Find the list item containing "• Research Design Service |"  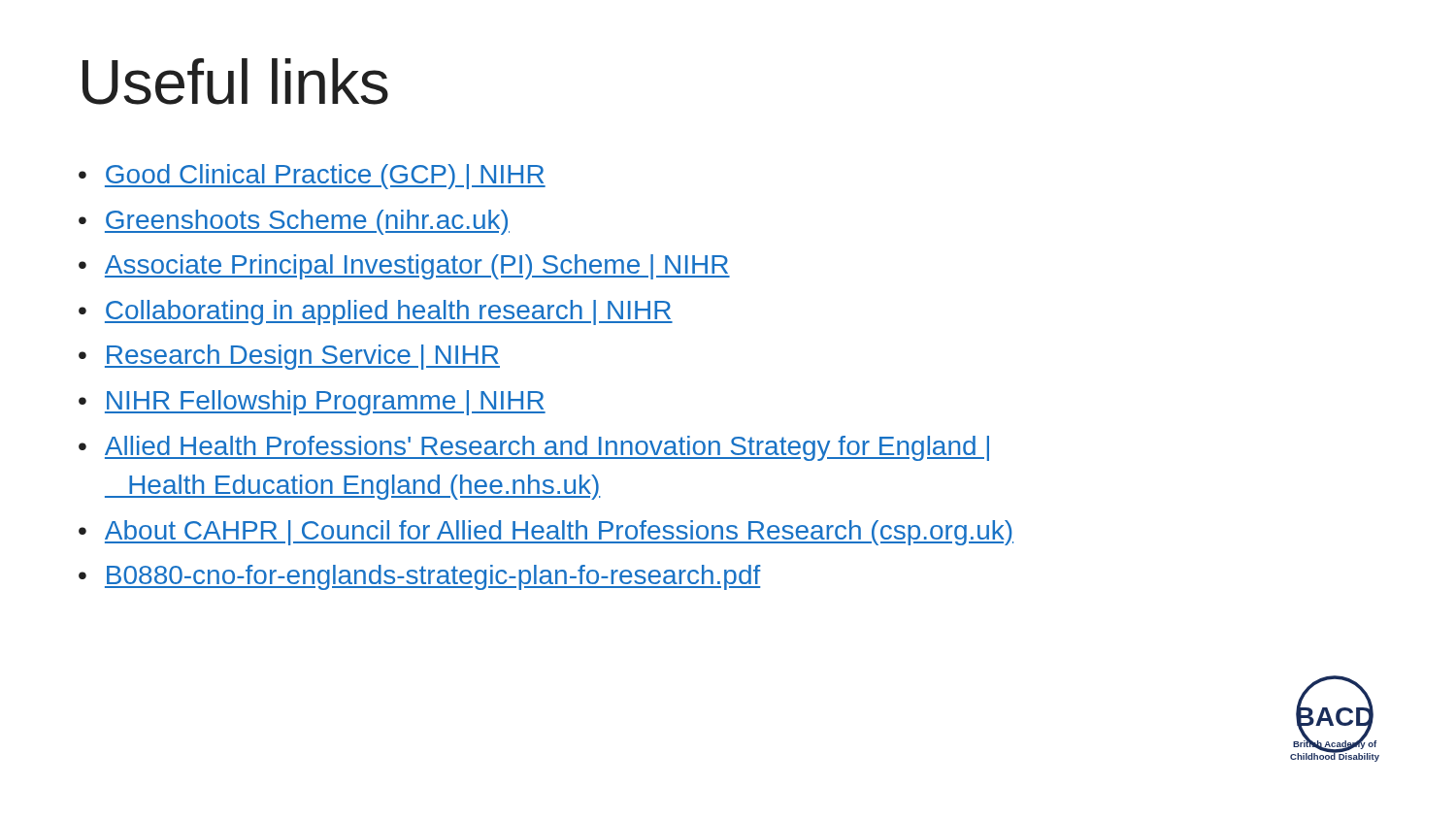[289, 356]
